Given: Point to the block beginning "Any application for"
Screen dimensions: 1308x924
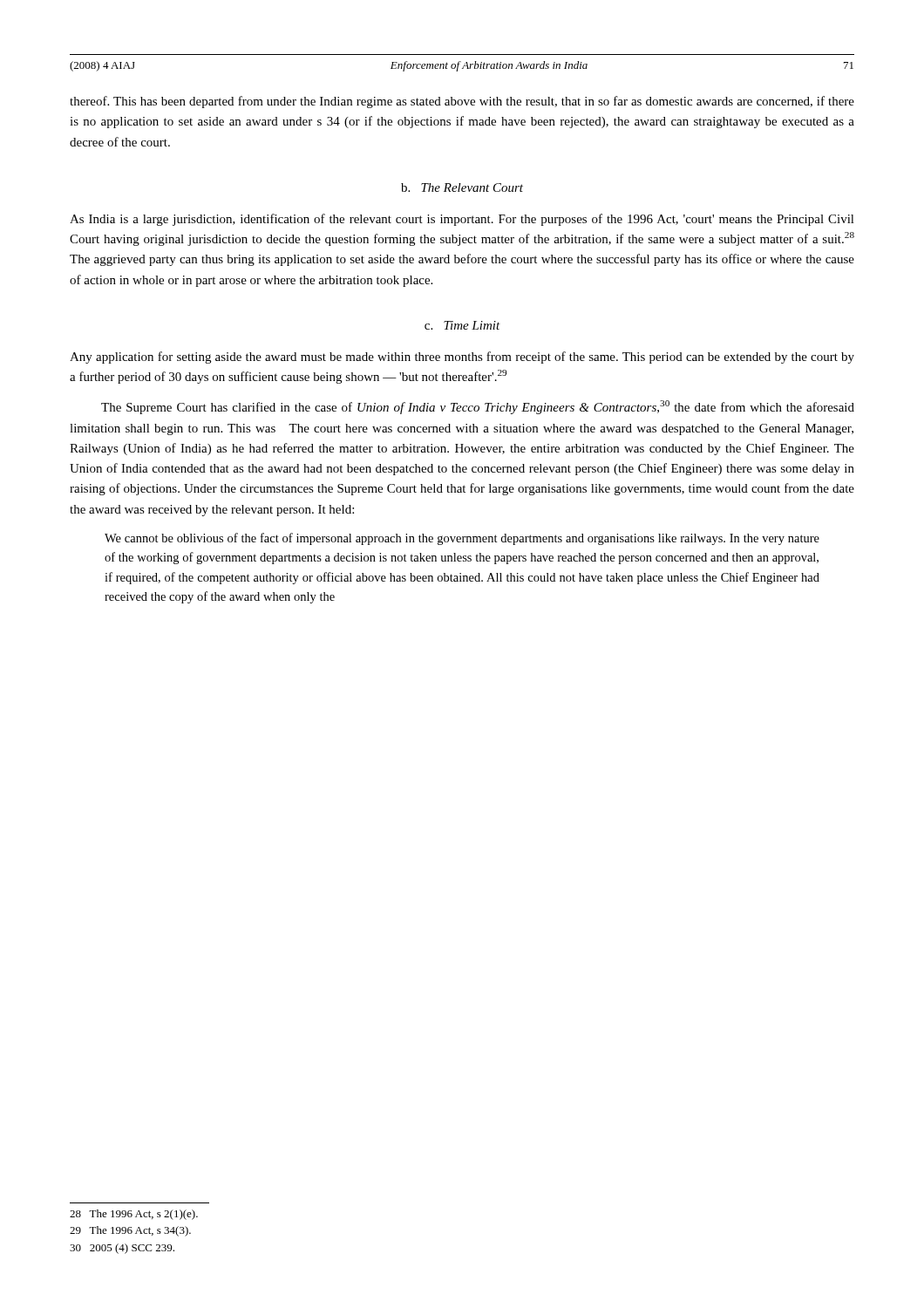Looking at the screenshot, I should pos(462,367).
